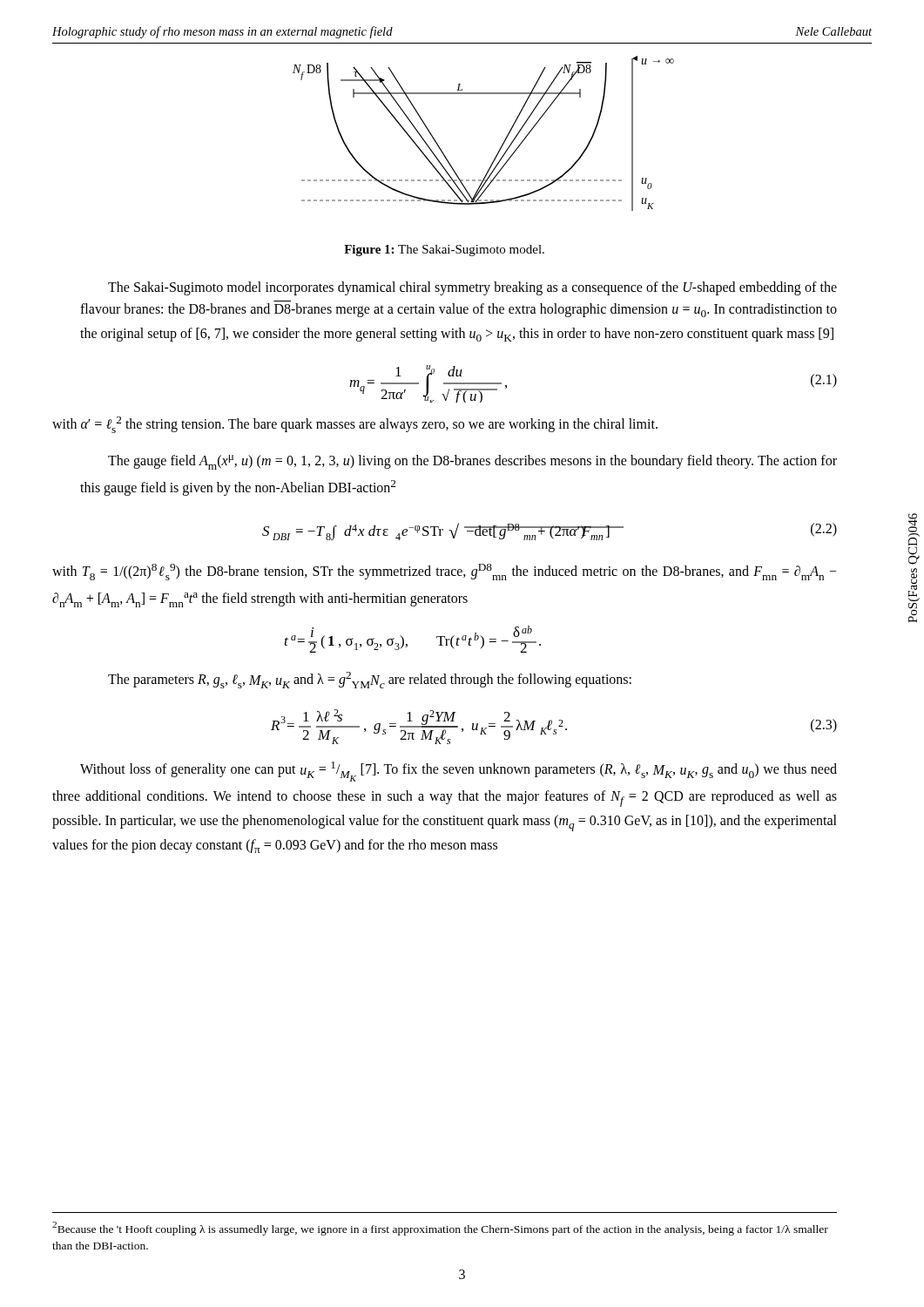Select the formula containing "R 3 = 1 2 λℓ"

click(554, 725)
